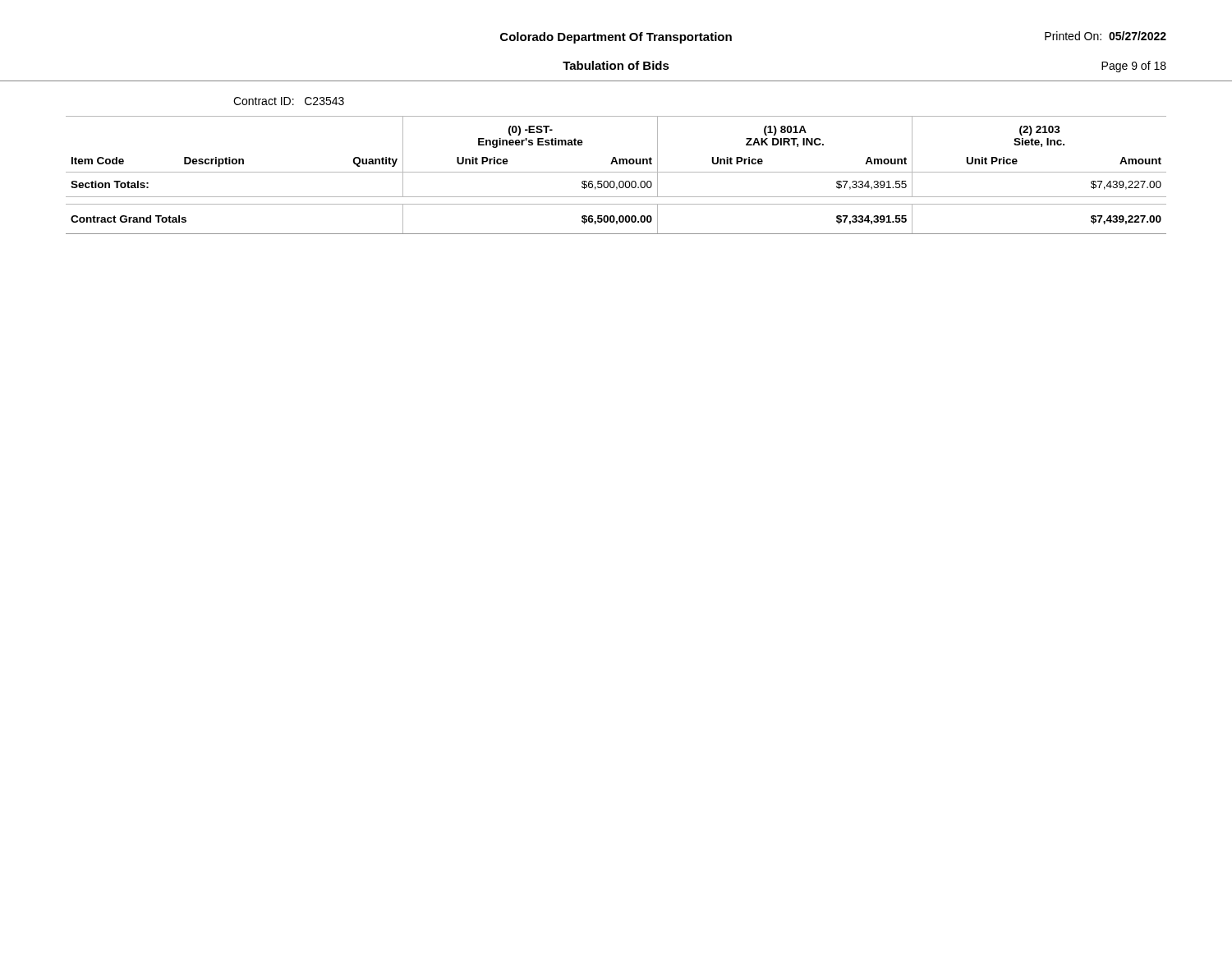Viewport: 1232px width, 953px height.
Task: Locate the table with the text "(0) -EST- Engineer's Estimate"
Action: (616, 175)
